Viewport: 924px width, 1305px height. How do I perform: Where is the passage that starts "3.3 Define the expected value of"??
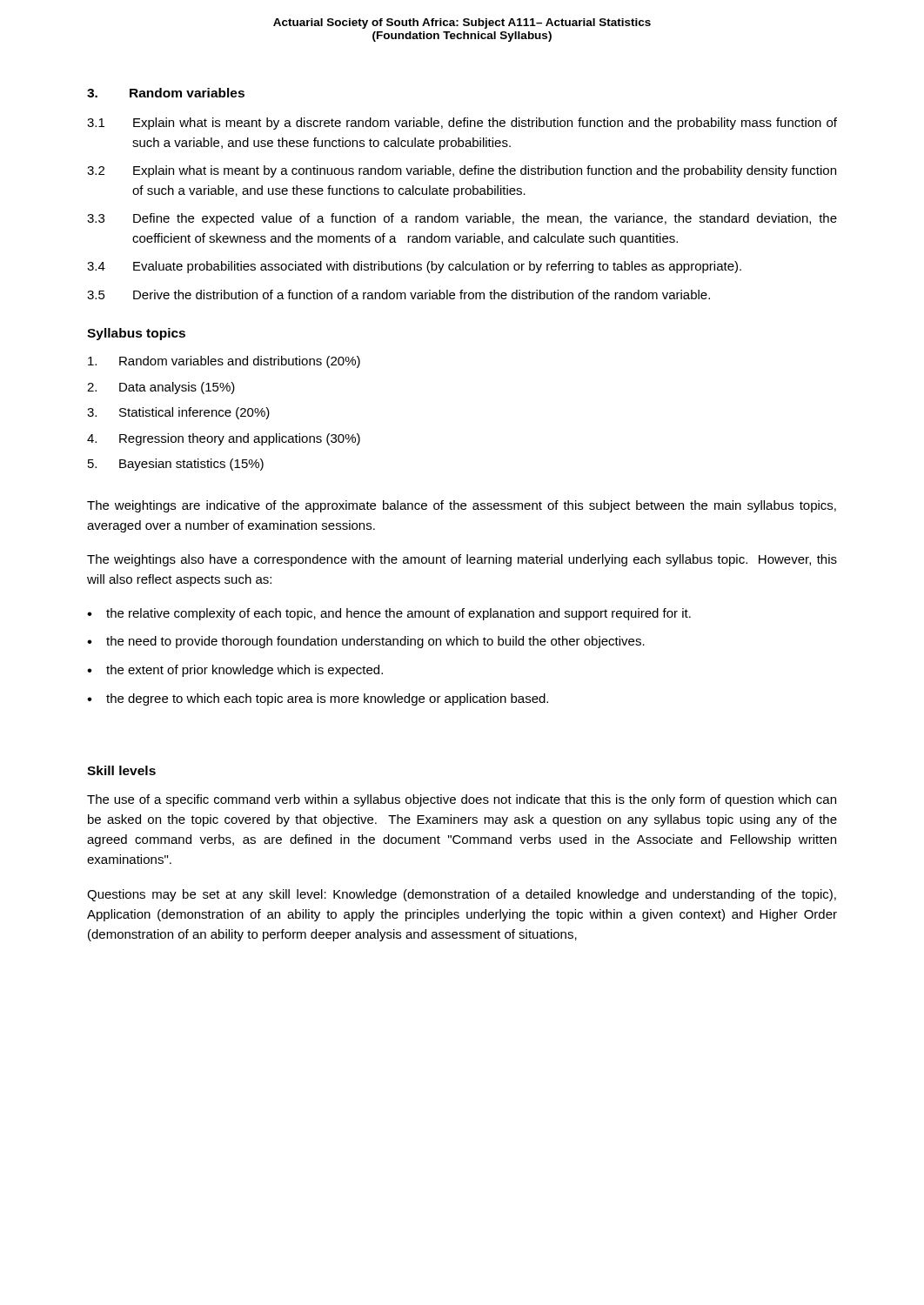click(462, 228)
